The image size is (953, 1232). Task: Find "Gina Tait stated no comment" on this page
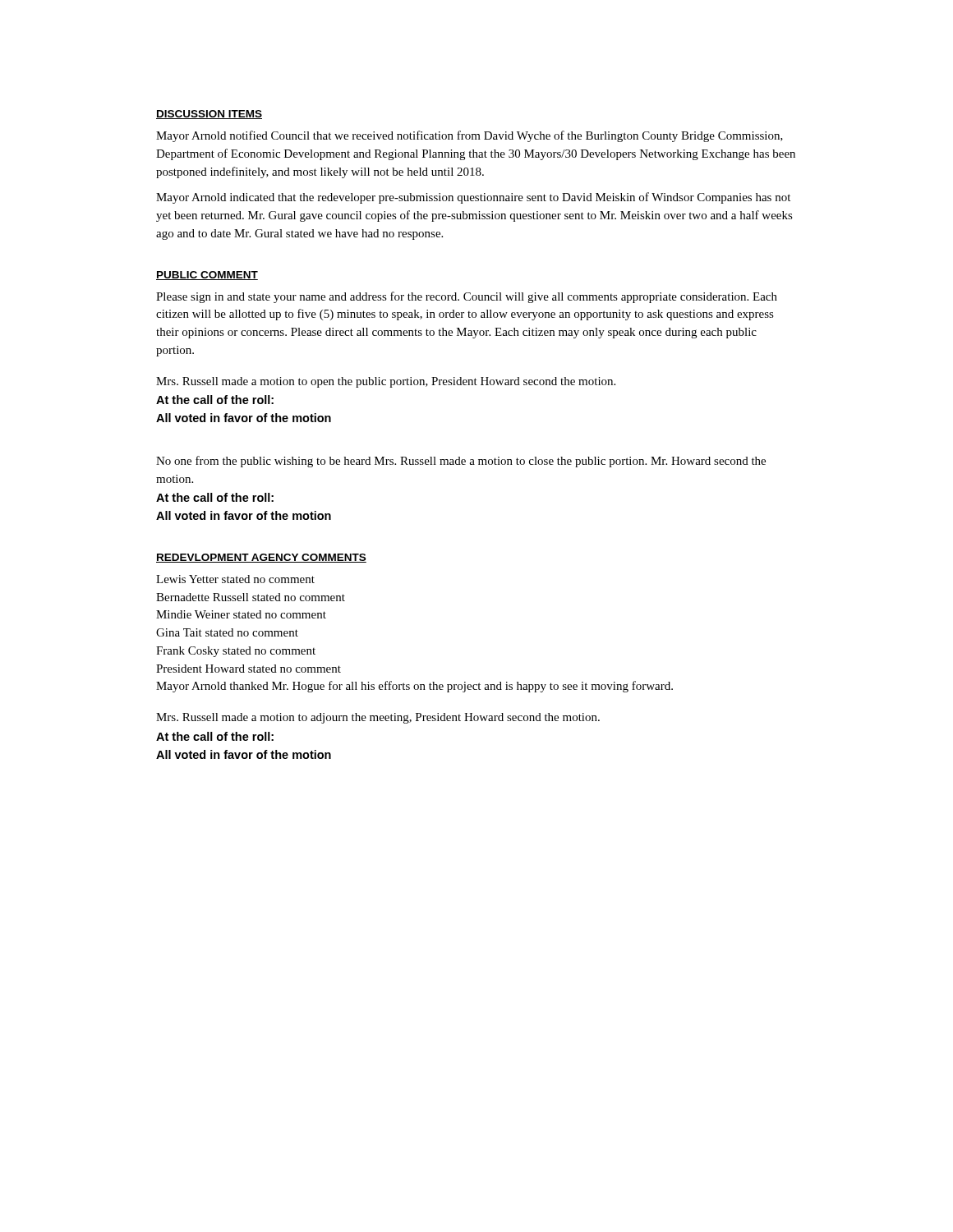[x=227, y=632]
